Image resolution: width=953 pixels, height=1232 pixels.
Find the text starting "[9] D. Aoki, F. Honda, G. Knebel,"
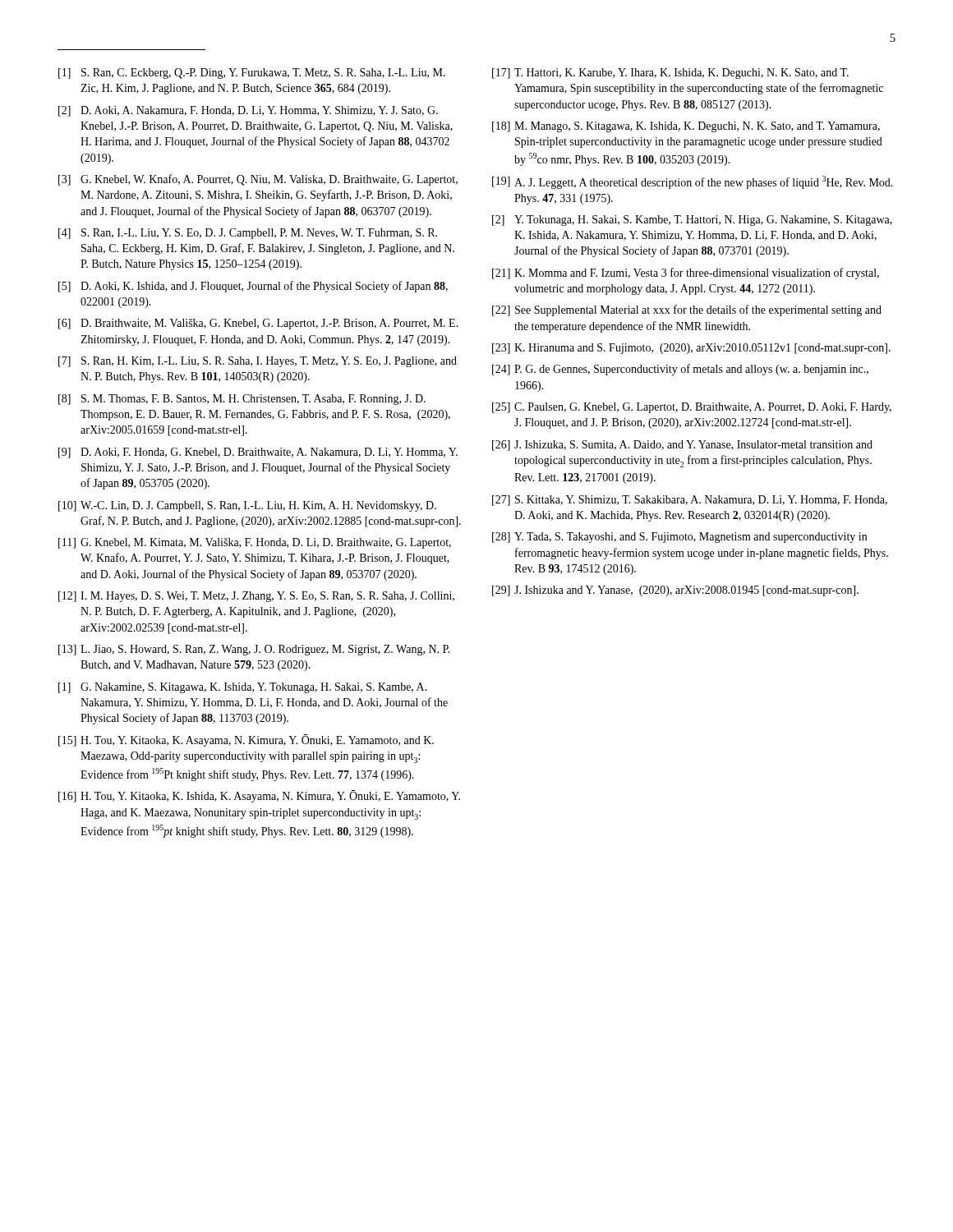(x=260, y=468)
